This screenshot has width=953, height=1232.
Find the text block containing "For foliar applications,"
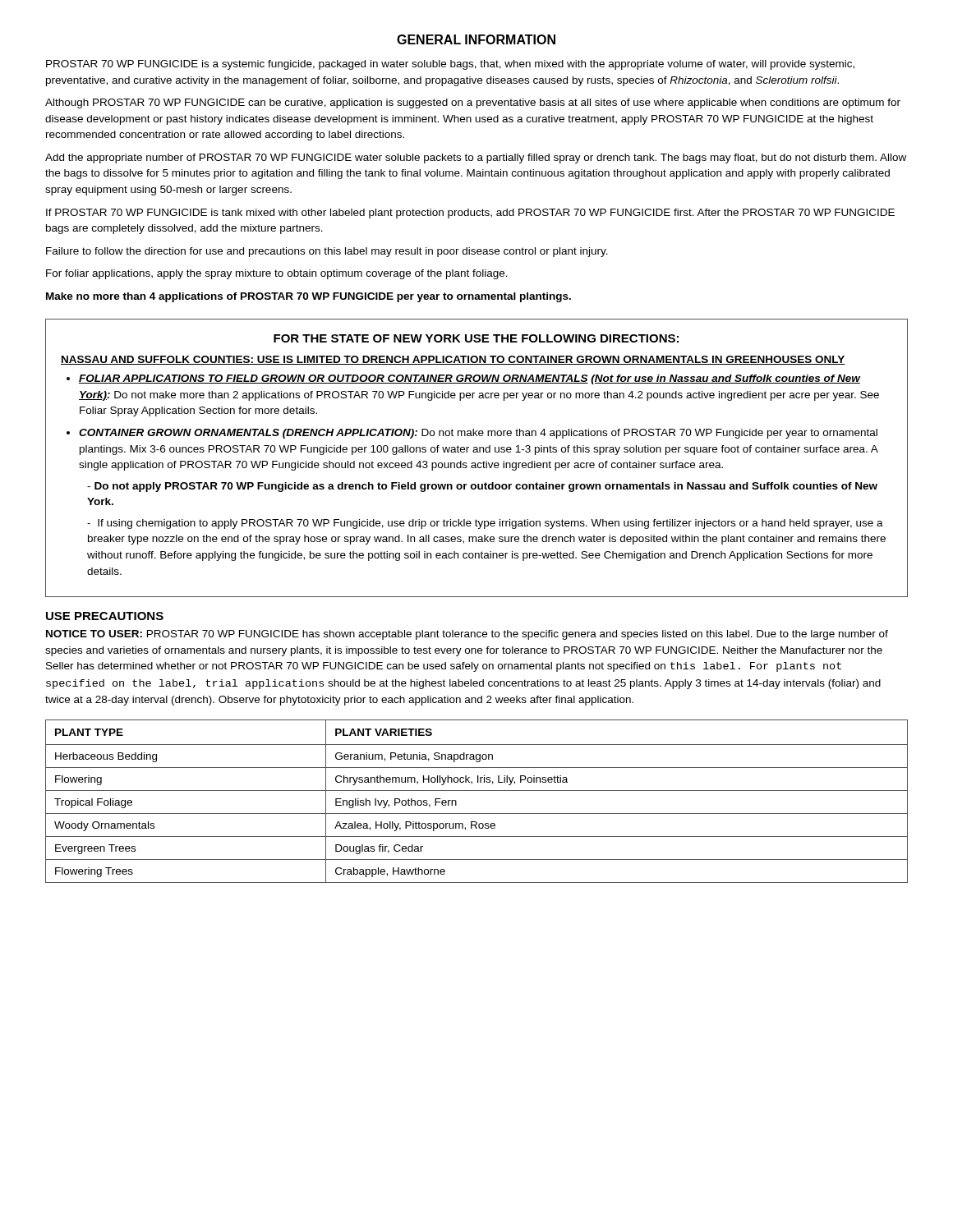(277, 273)
